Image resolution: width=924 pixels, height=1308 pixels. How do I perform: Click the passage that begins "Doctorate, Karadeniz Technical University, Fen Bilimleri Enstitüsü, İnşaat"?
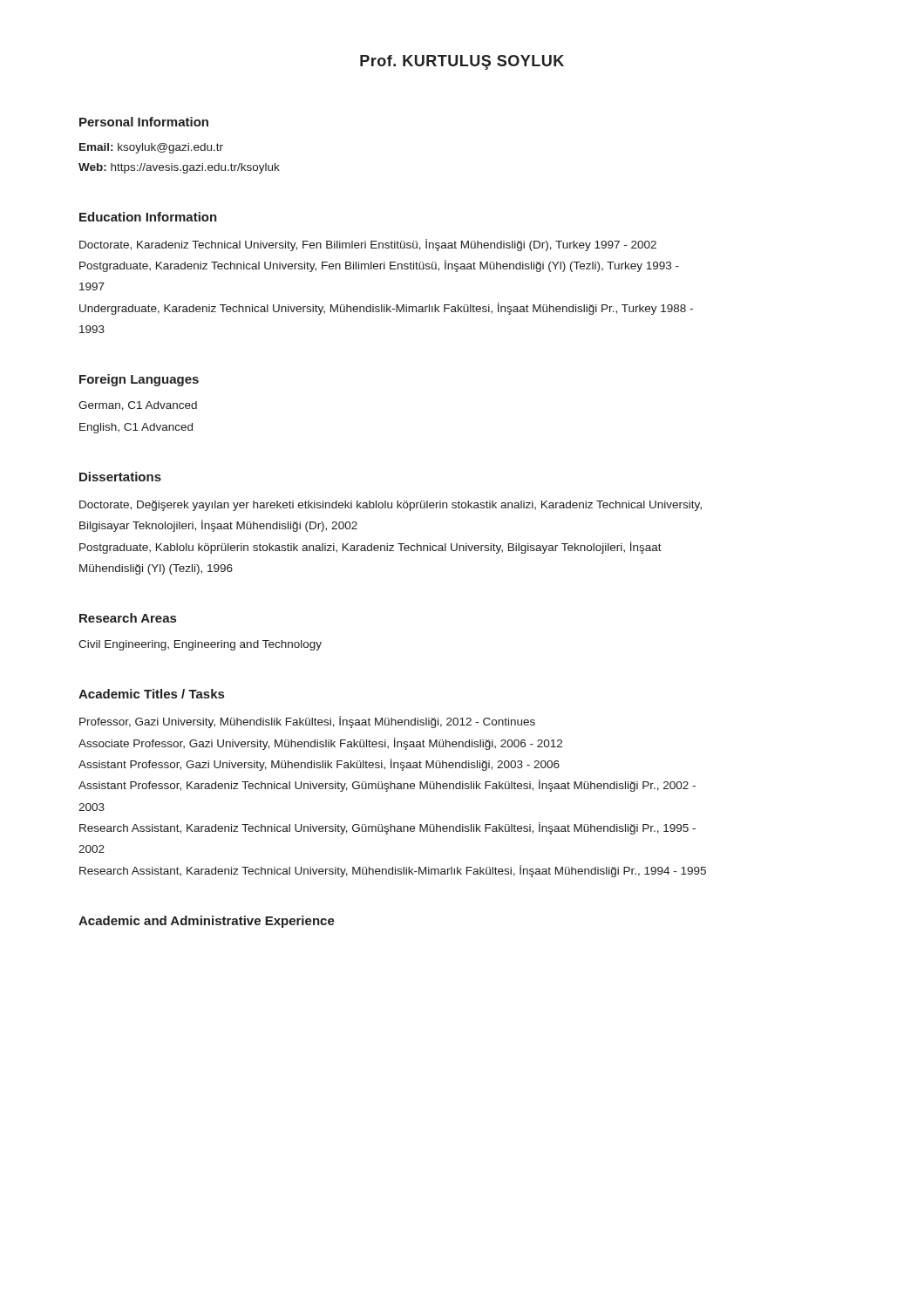(368, 245)
